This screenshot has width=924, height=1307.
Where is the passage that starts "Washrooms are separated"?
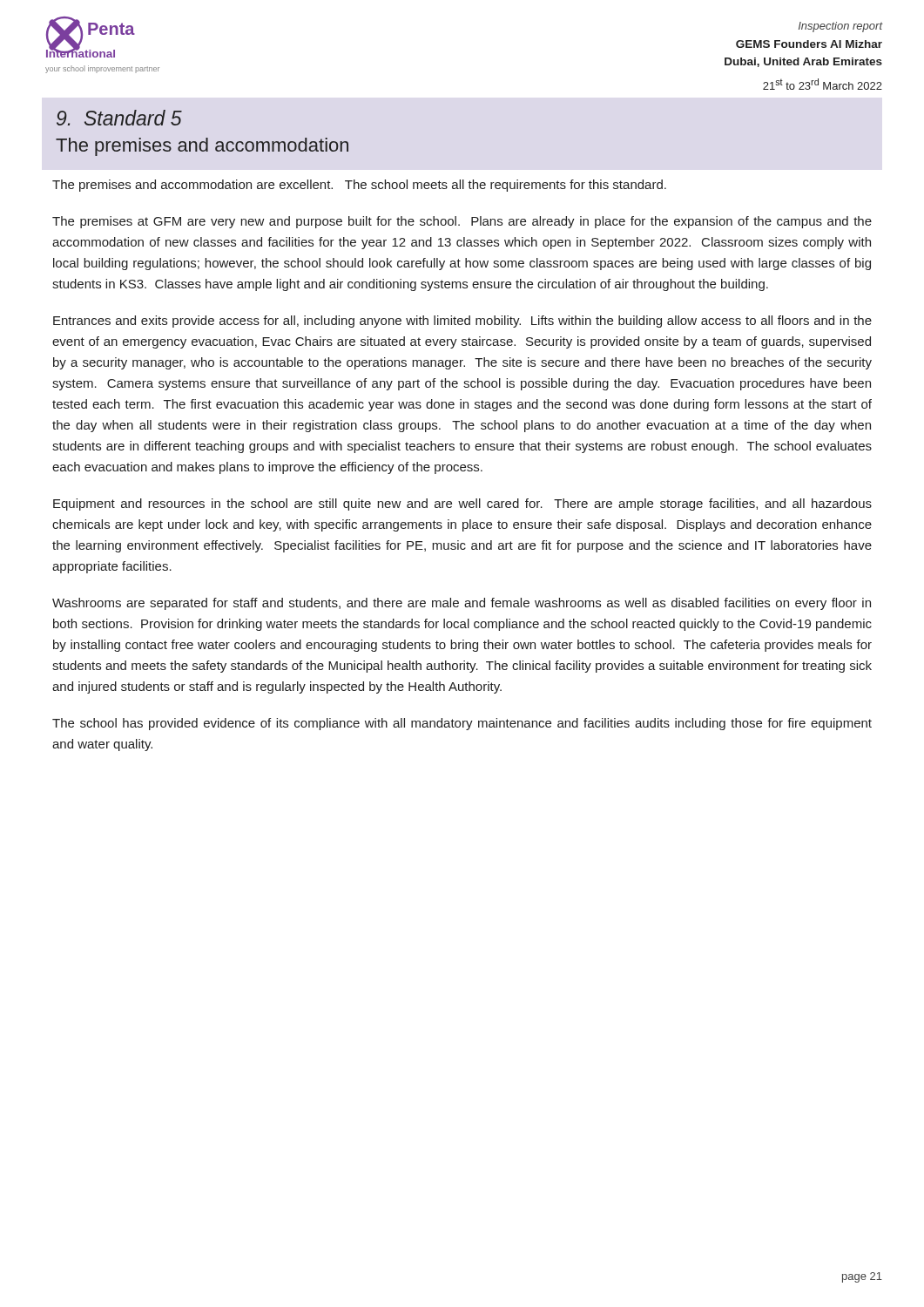(462, 644)
